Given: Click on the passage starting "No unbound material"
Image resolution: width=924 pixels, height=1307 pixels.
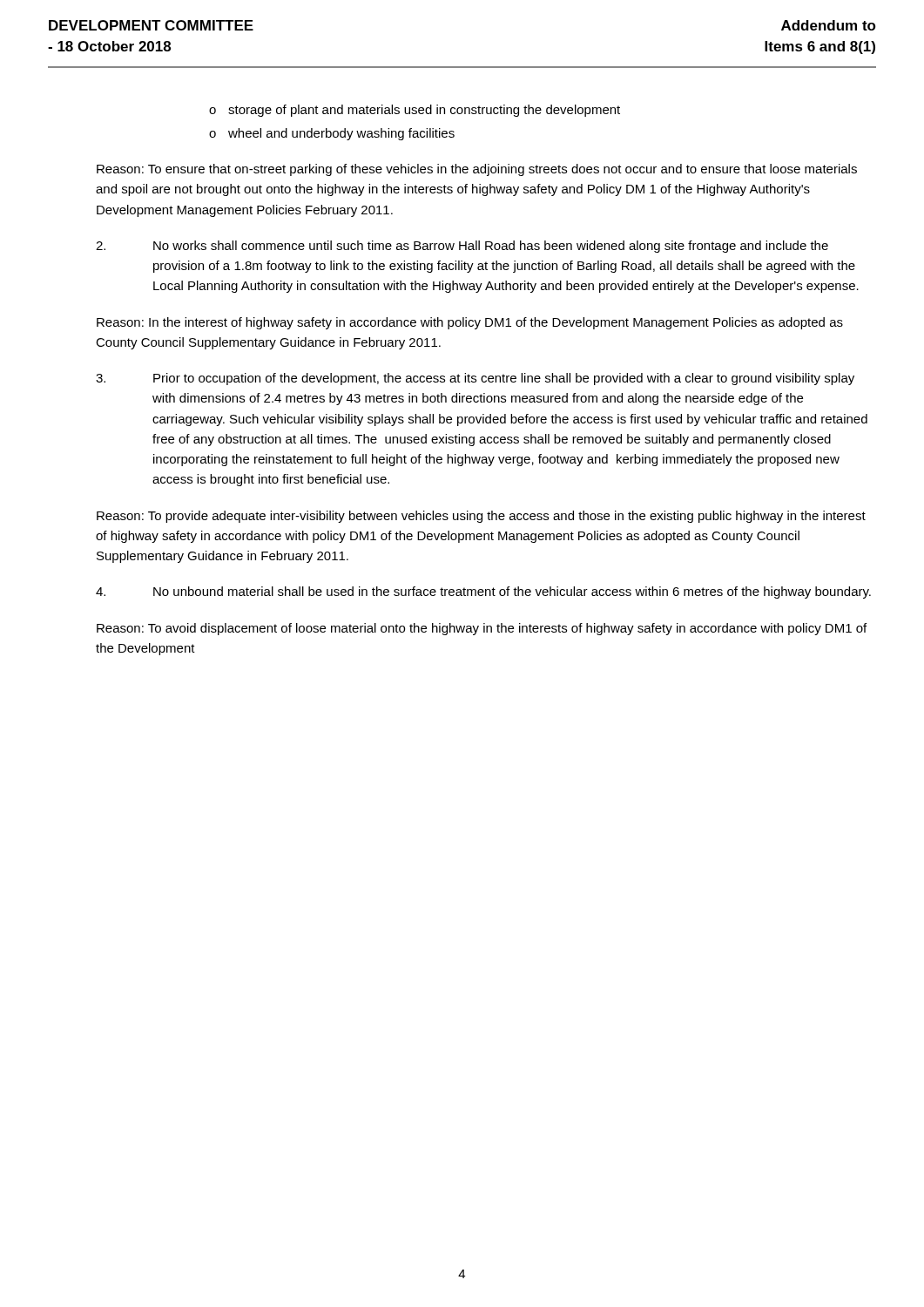Looking at the screenshot, I should [486, 591].
